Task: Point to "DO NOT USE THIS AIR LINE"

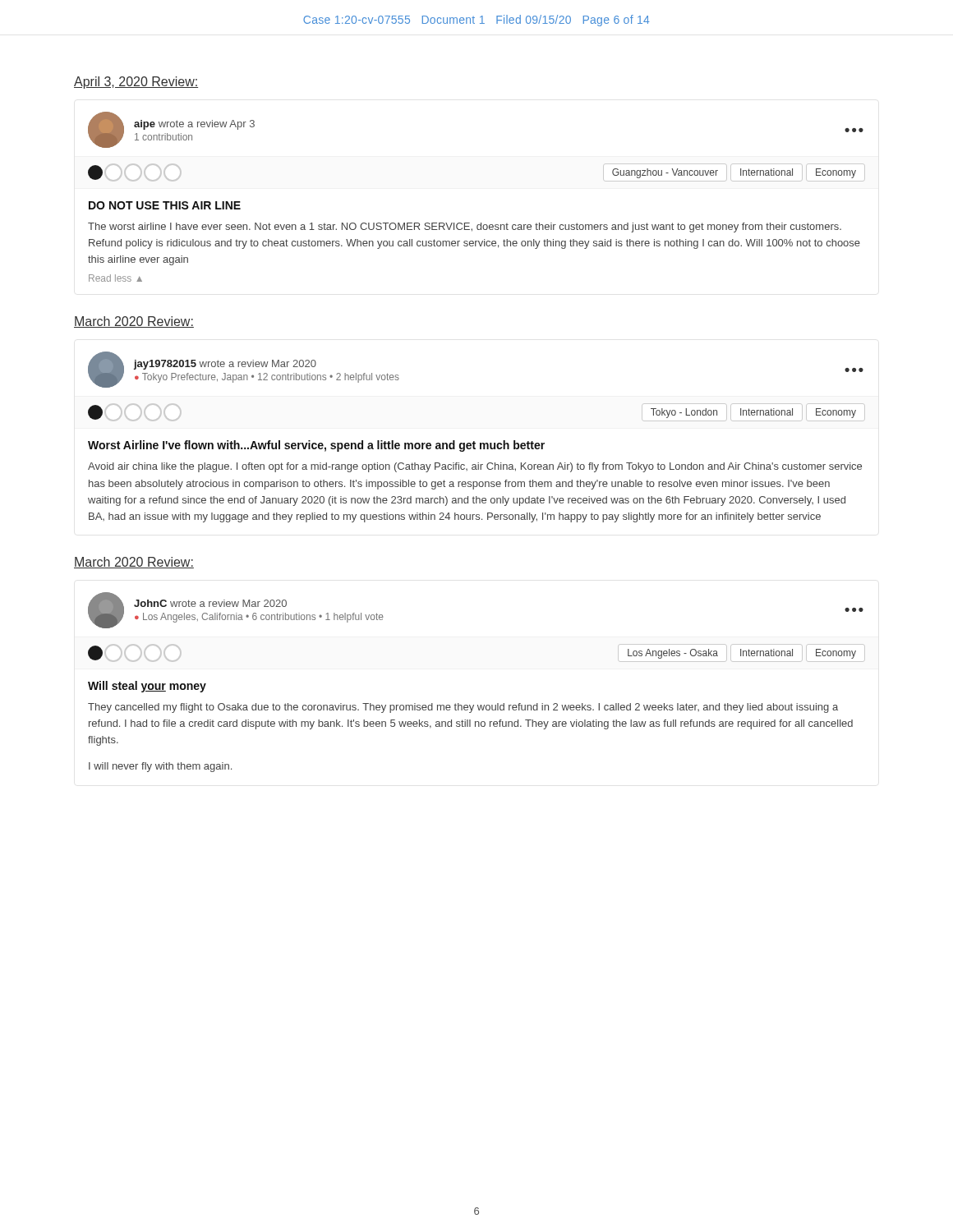Action: 164,205
